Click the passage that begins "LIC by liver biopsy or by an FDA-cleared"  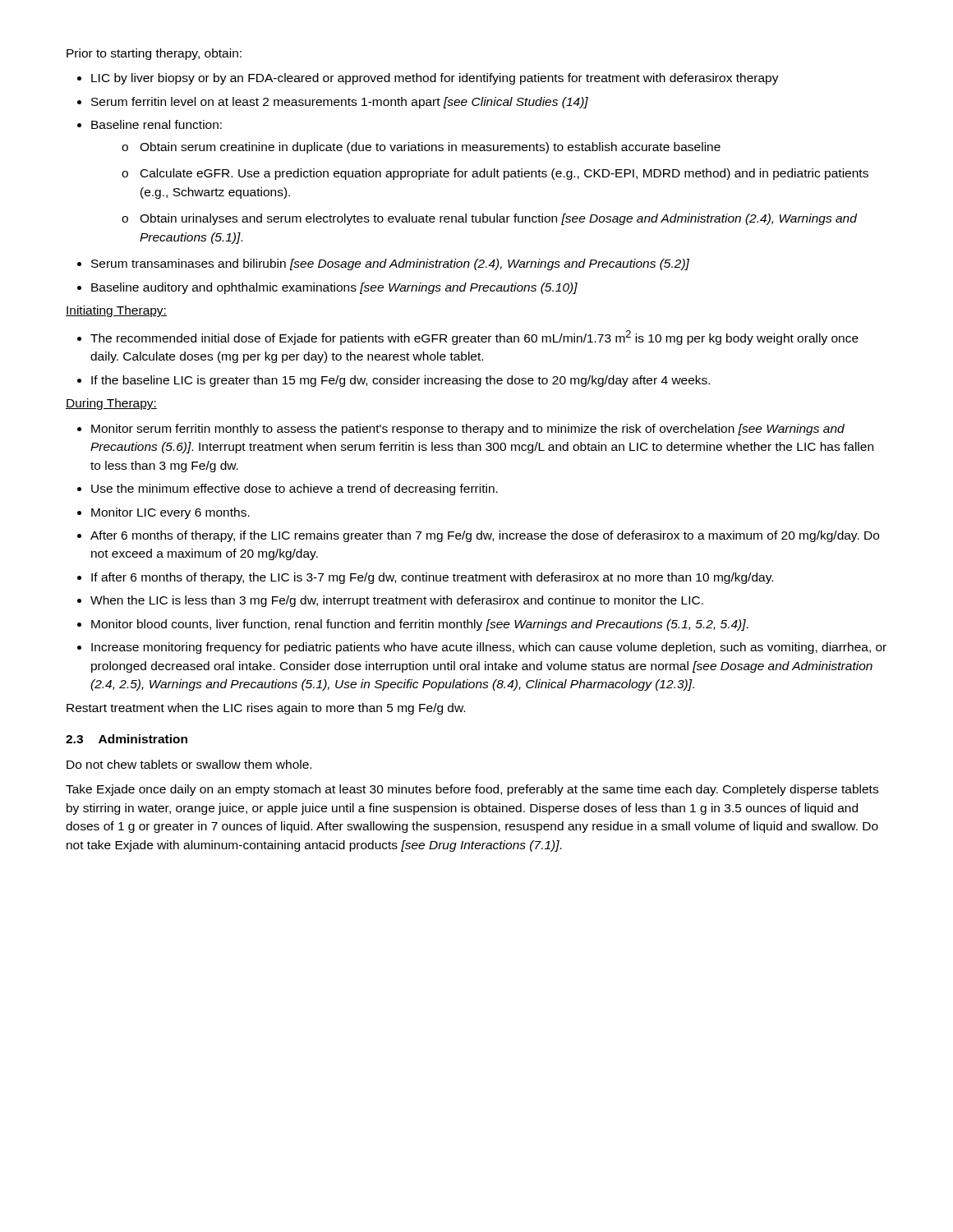click(x=476, y=79)
